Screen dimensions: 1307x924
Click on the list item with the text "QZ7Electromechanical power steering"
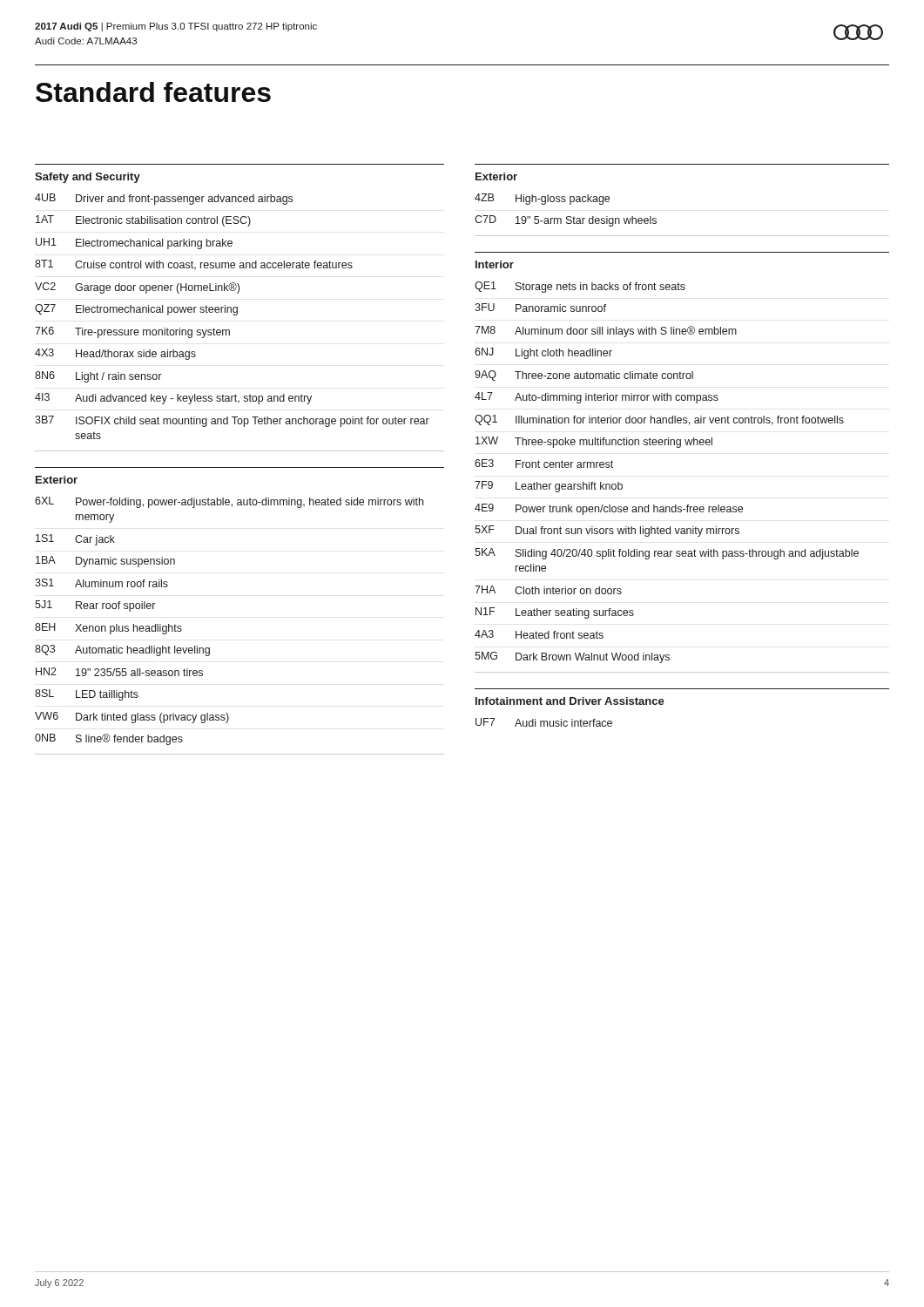pyautogui.click(x=137, y=310)
